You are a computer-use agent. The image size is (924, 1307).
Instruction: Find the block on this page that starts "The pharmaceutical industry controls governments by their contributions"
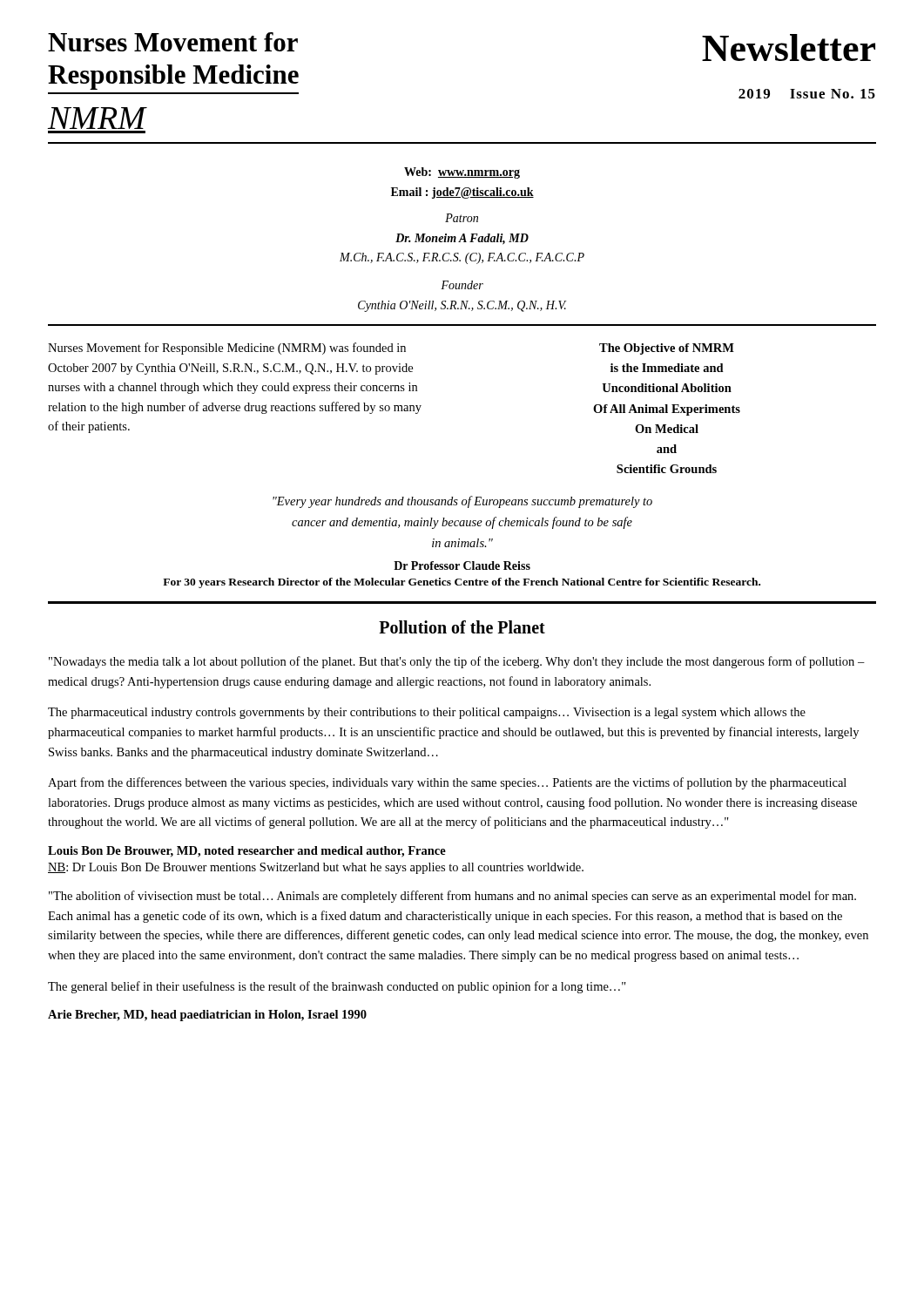(453, 732)
